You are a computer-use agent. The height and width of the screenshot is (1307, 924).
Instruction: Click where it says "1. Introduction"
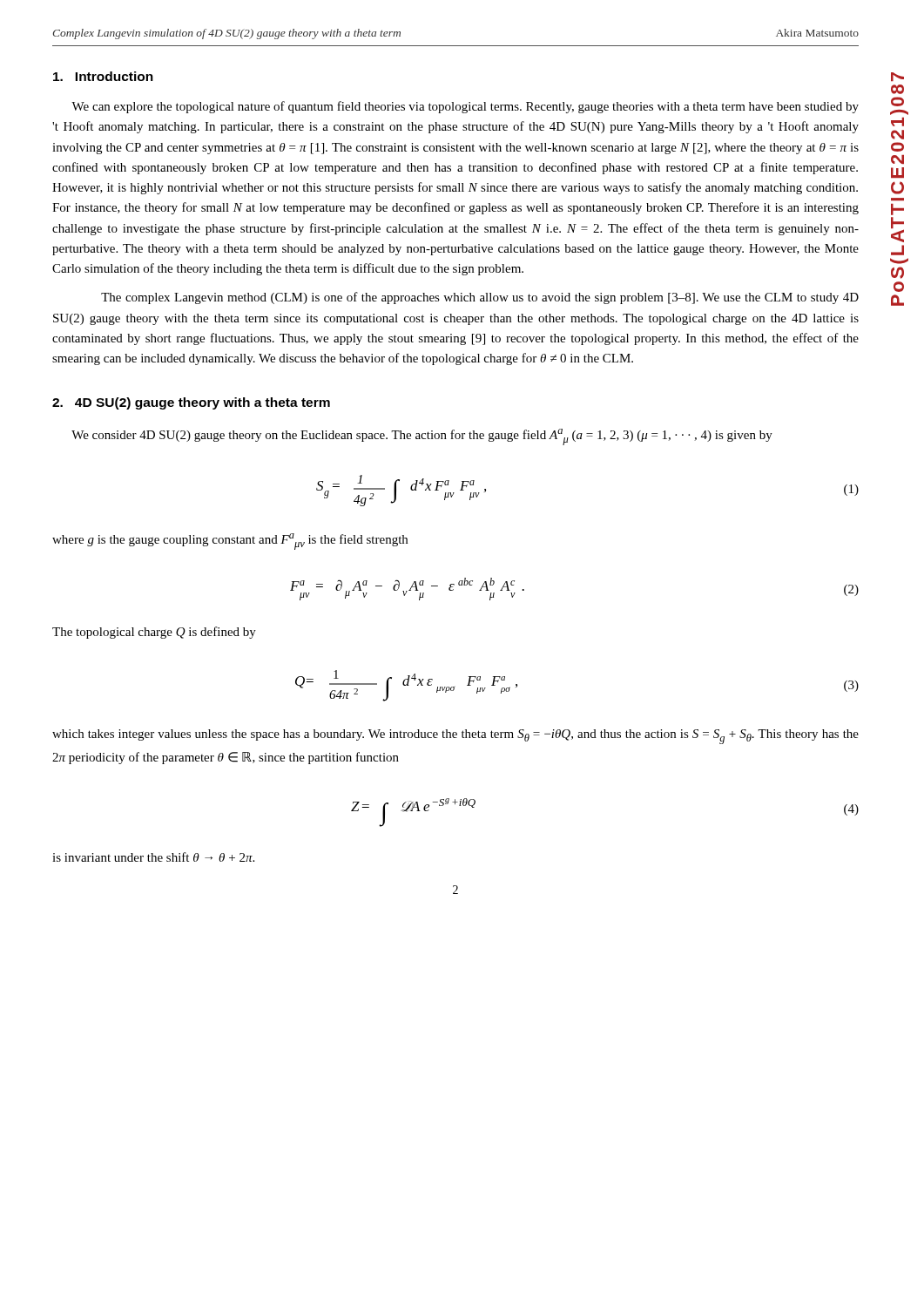(x=103, y=76)
